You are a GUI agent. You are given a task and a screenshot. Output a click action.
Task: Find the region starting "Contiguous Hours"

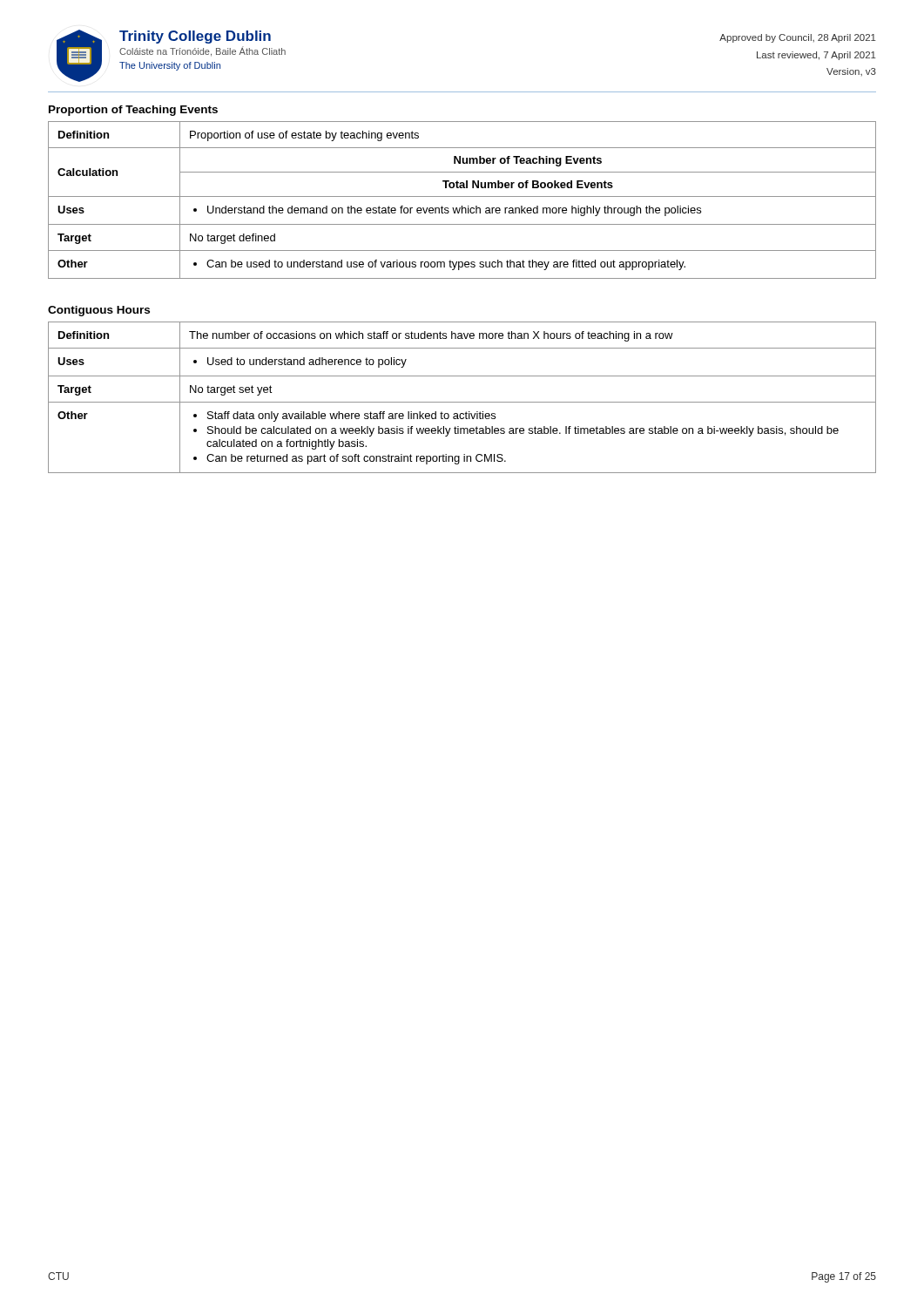coord(99,310)
